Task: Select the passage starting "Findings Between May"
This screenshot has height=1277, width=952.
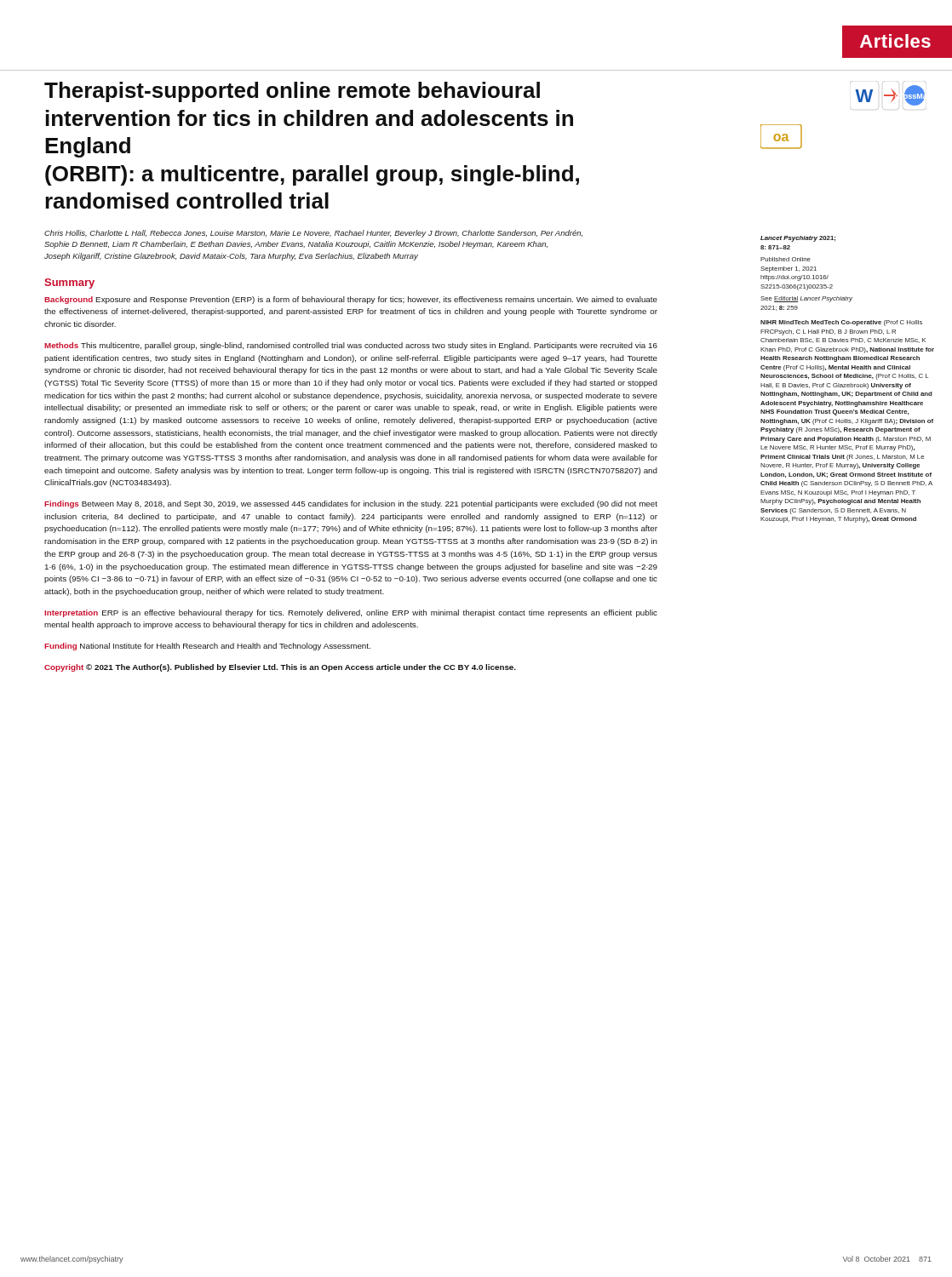Action: coord(351,547)
